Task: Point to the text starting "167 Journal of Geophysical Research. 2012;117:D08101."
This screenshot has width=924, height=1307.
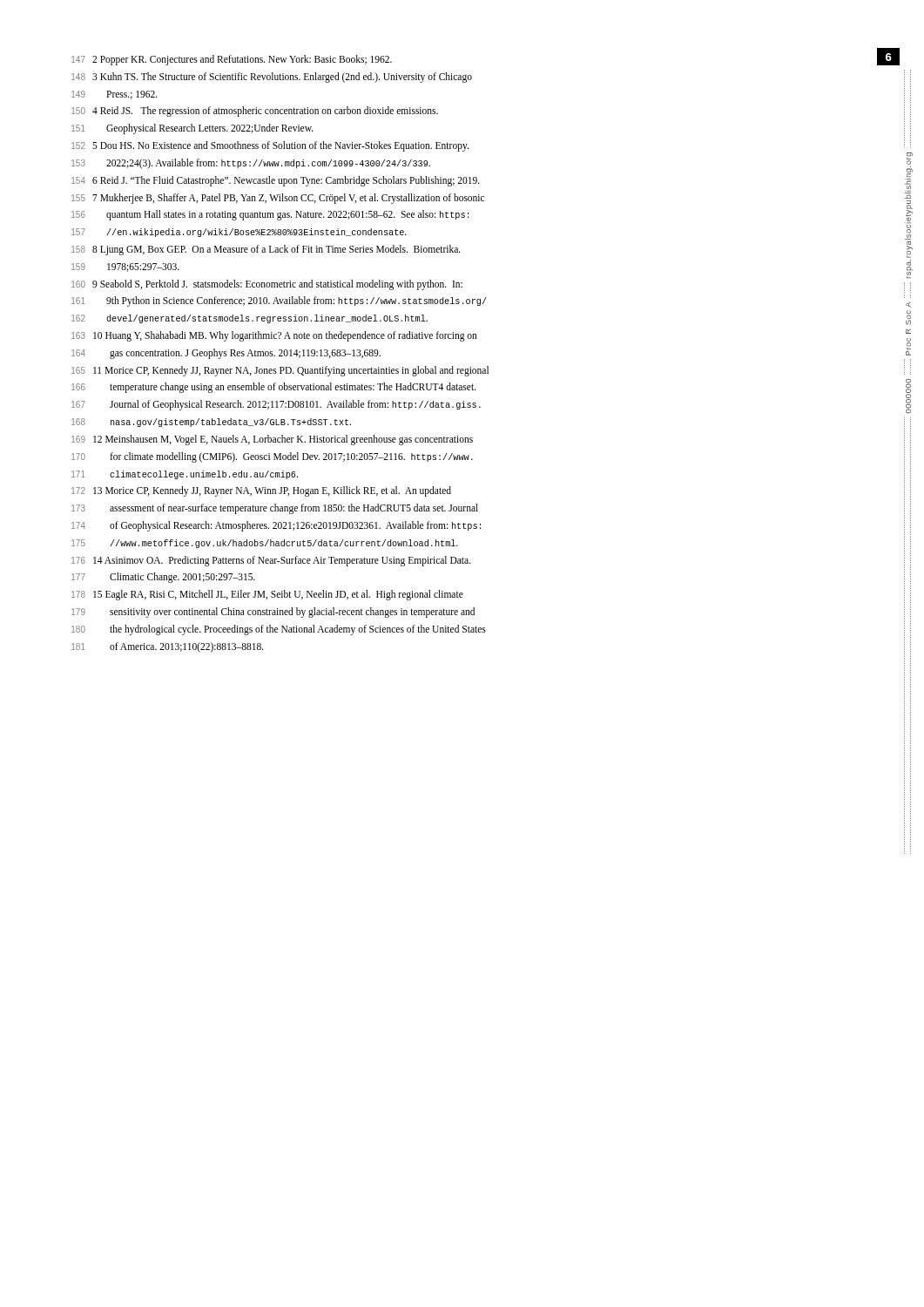Action: pos(449,405)
